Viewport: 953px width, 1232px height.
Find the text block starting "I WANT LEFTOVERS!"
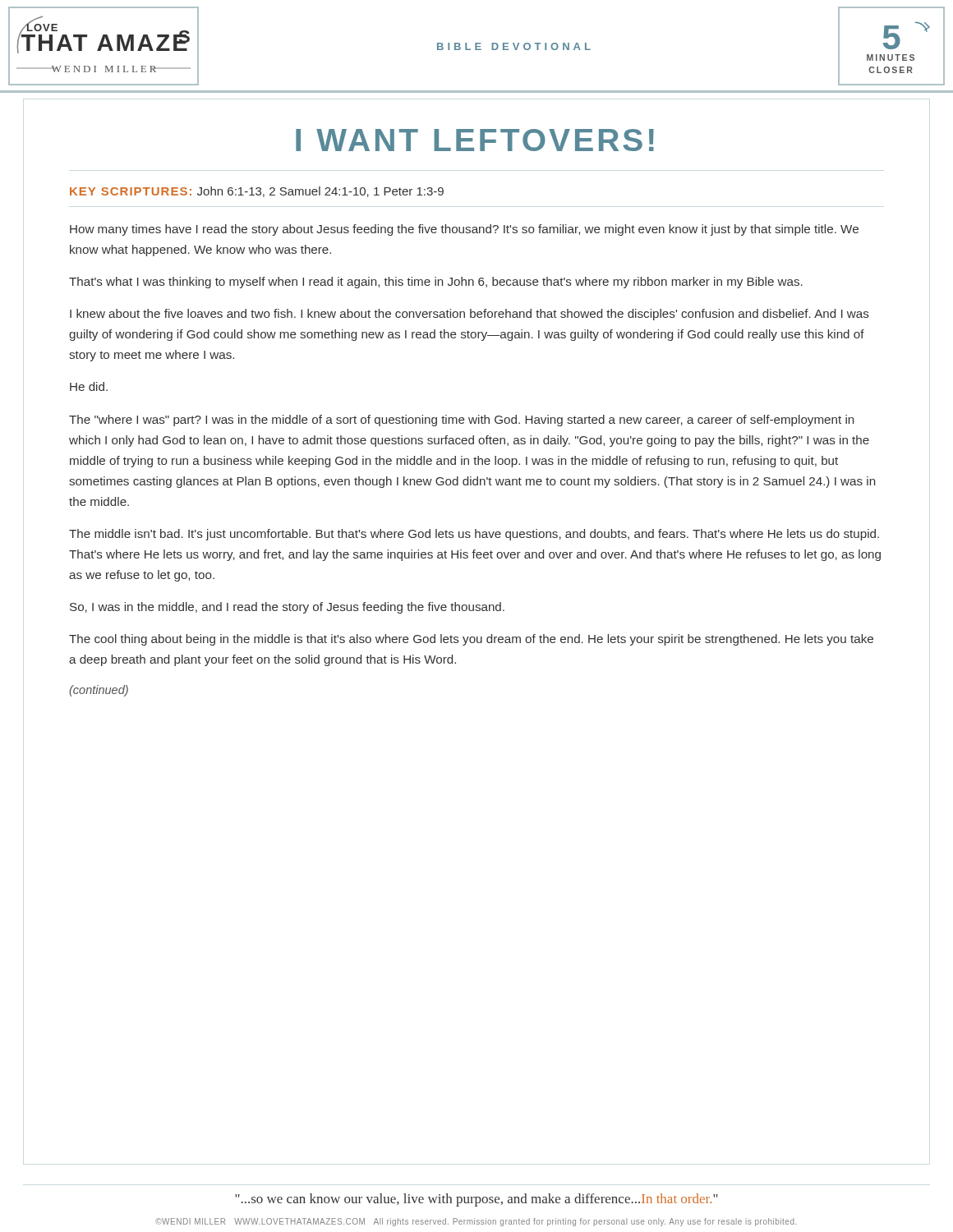[x=476, y=140]
